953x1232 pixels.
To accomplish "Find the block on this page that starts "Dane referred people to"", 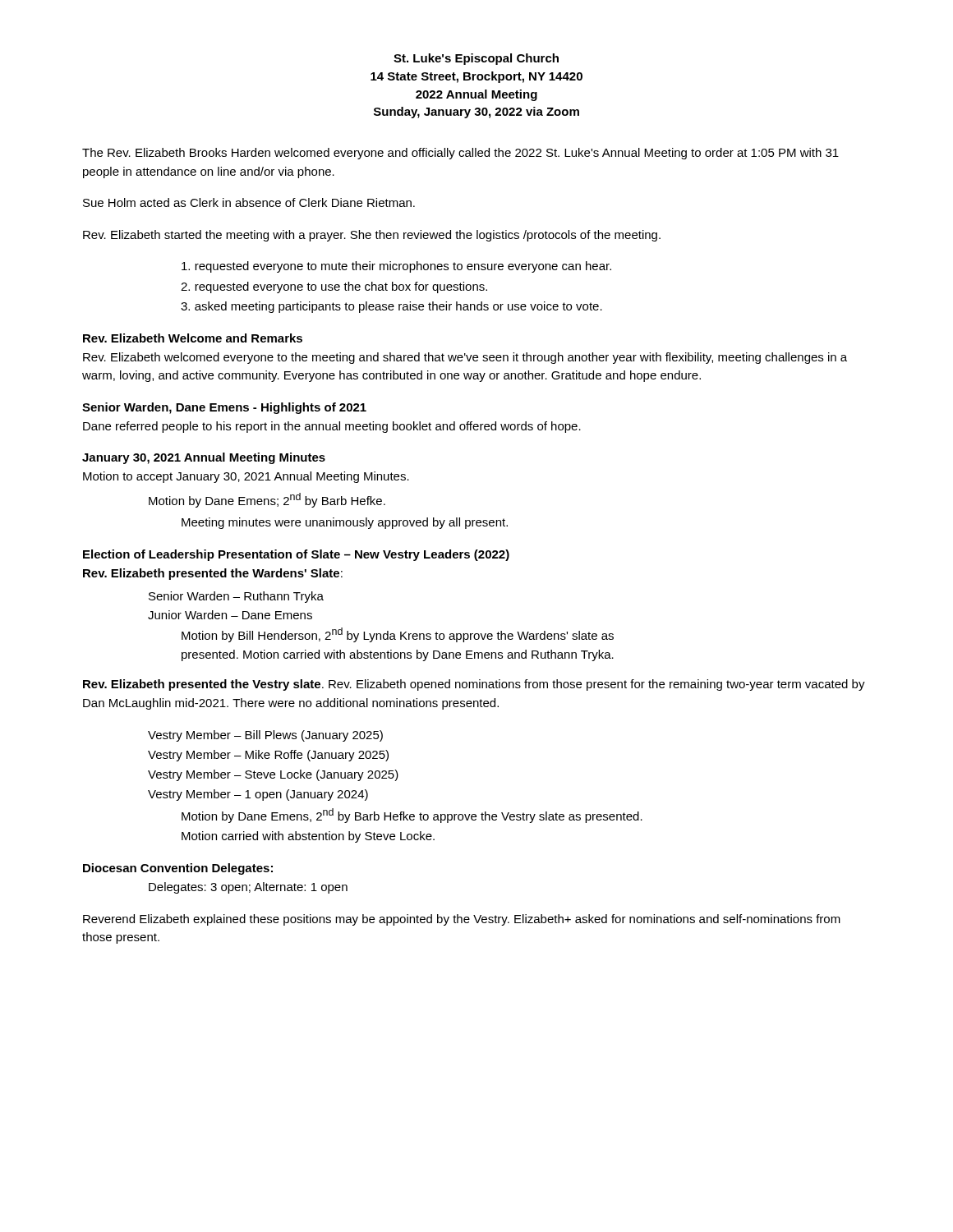I will [332, 425].
